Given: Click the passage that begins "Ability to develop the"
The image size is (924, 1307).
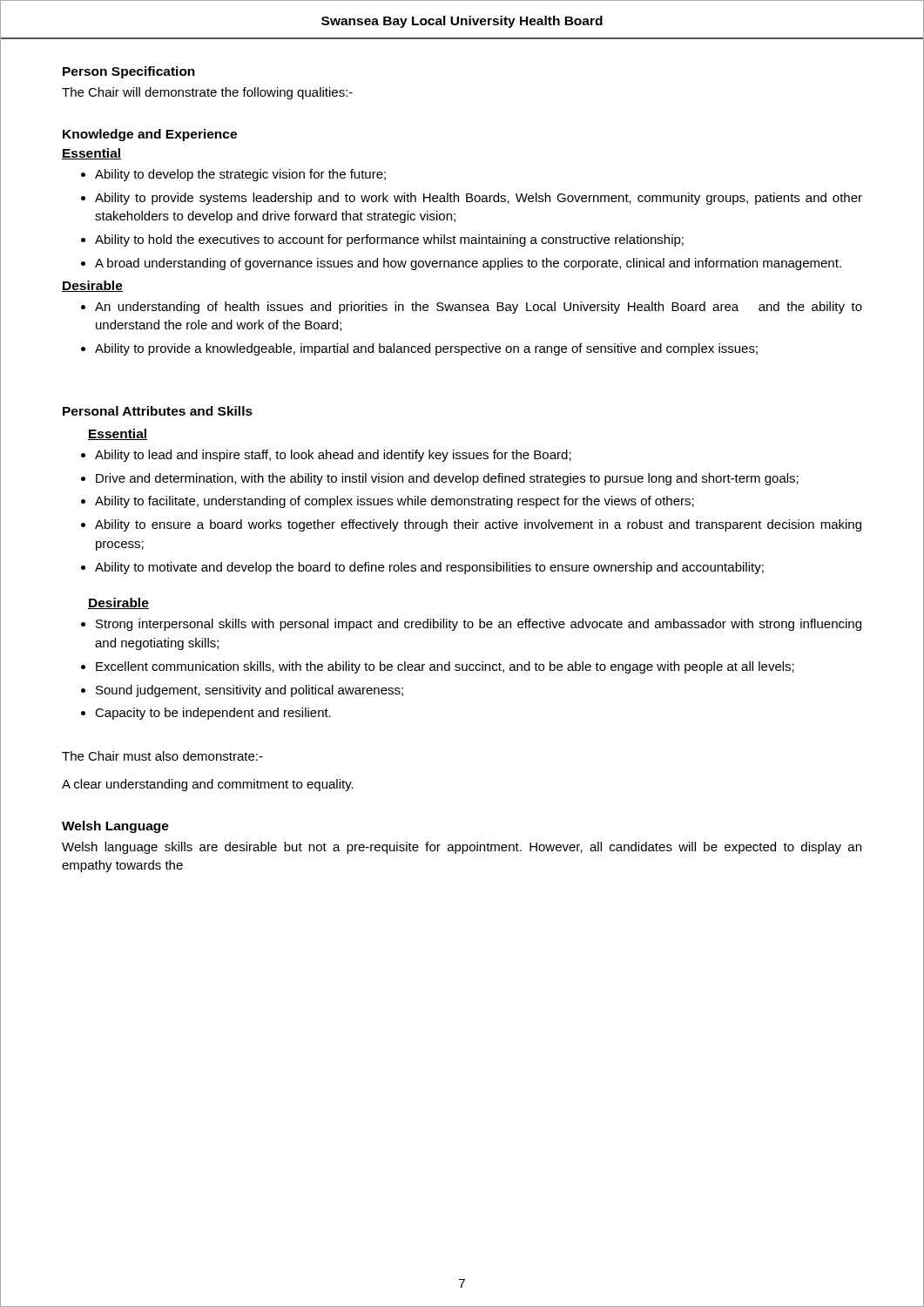Looking at the screenshot, I should point(241,174).
